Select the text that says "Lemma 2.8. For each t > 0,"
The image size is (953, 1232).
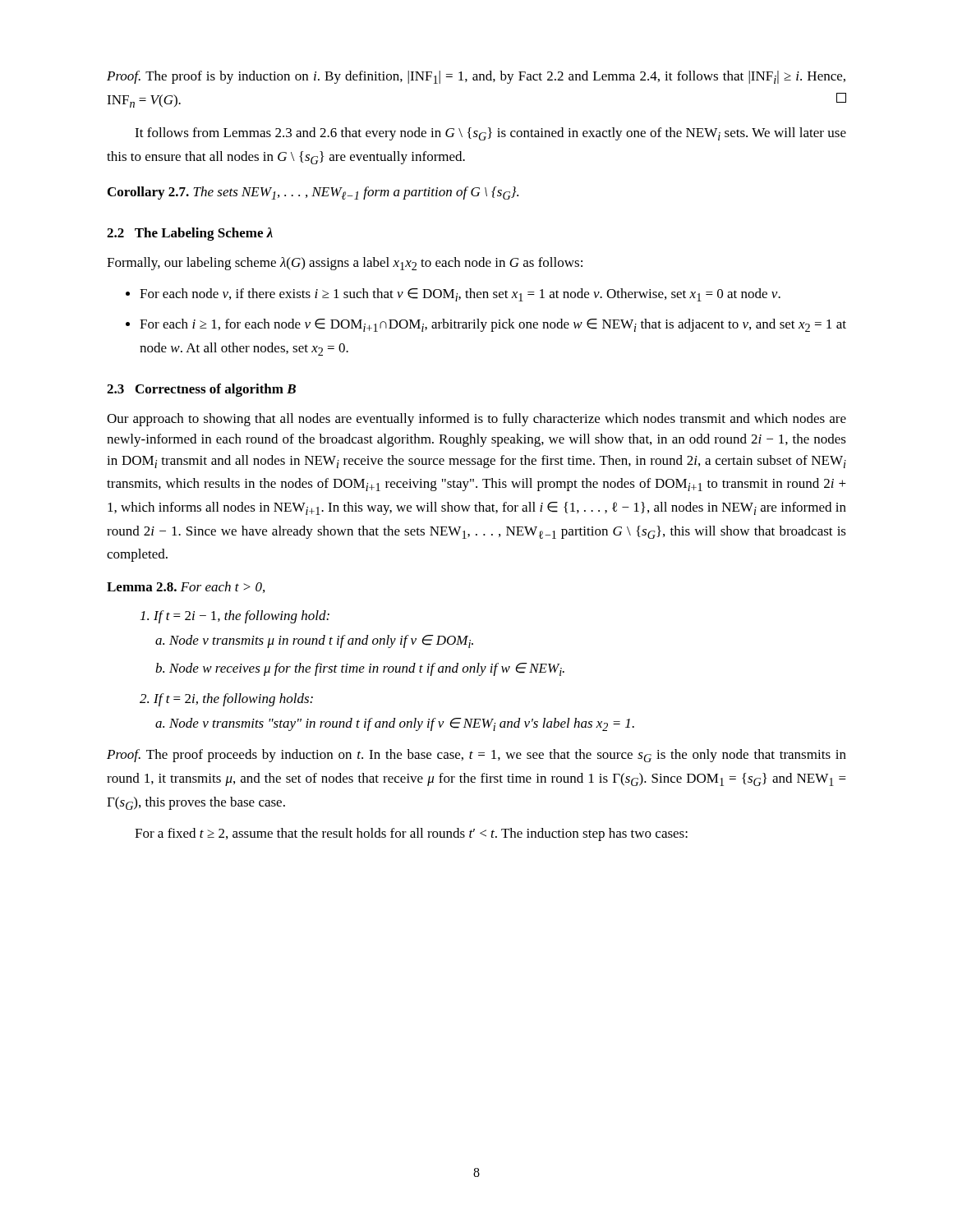coord(186,587)
